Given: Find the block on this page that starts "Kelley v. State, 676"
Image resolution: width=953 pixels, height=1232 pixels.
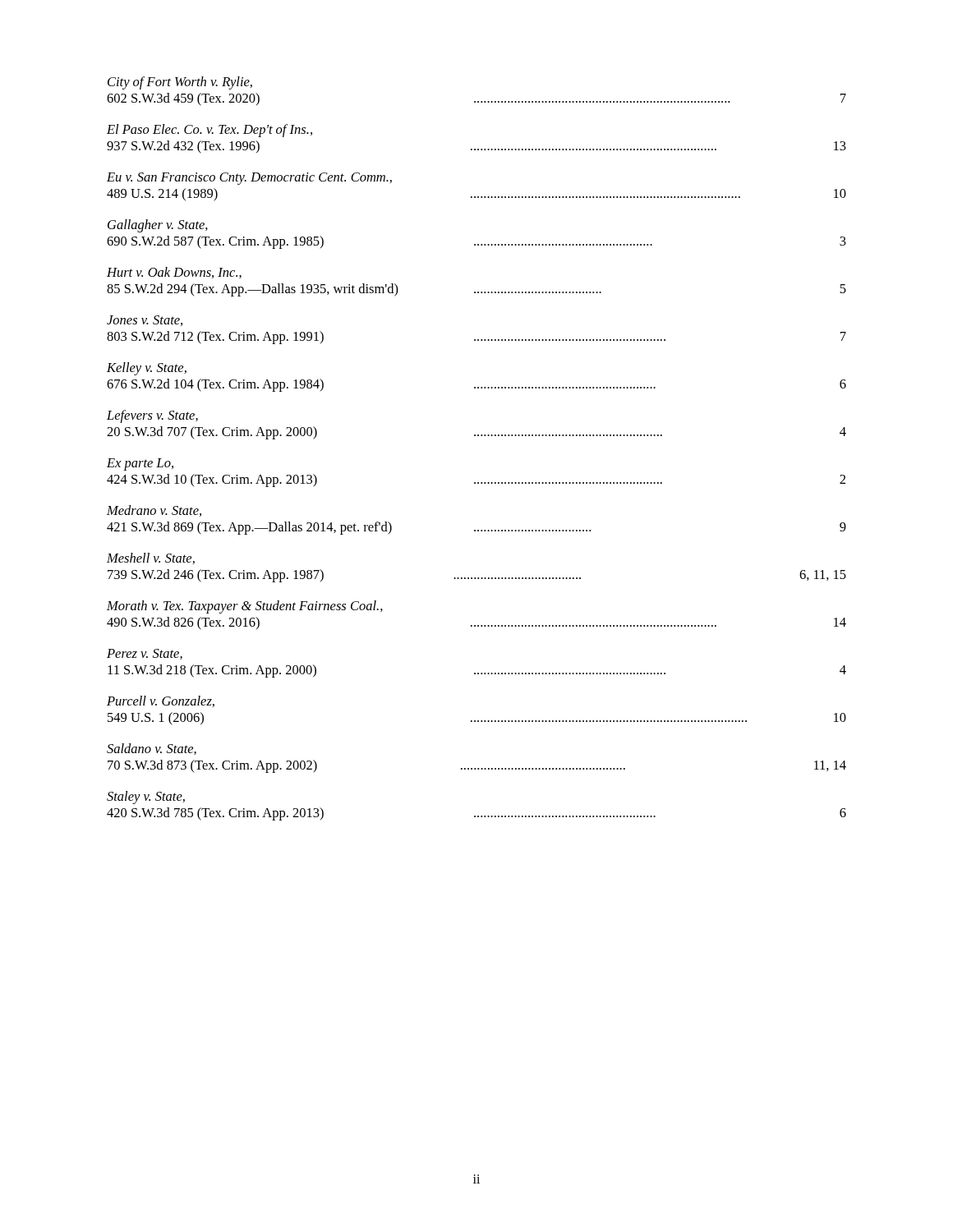Looking at the screenshot, I should (x=476, y=376).
